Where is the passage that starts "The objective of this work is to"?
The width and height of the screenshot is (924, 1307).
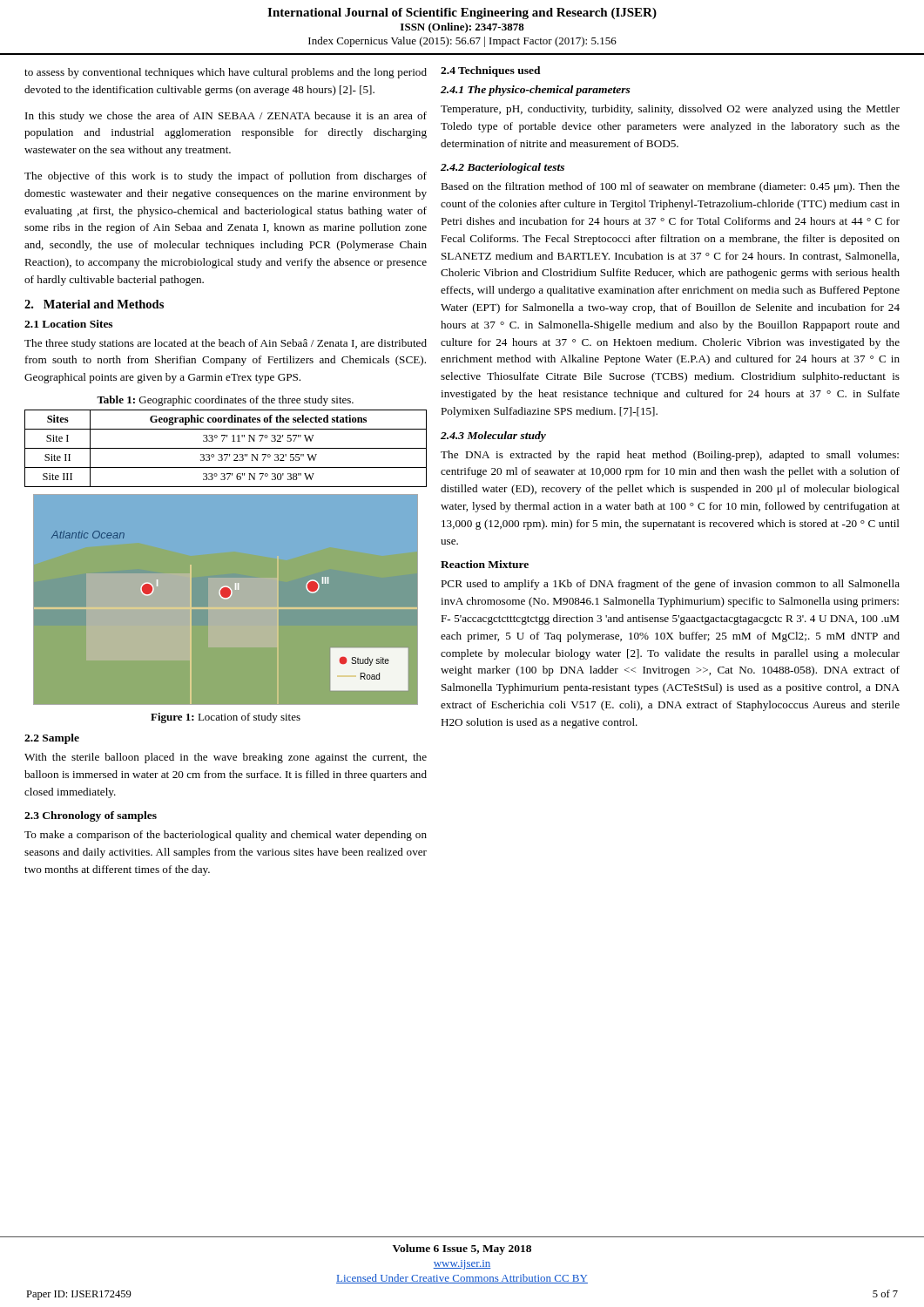pyautogui.click(x=226, y=227)
